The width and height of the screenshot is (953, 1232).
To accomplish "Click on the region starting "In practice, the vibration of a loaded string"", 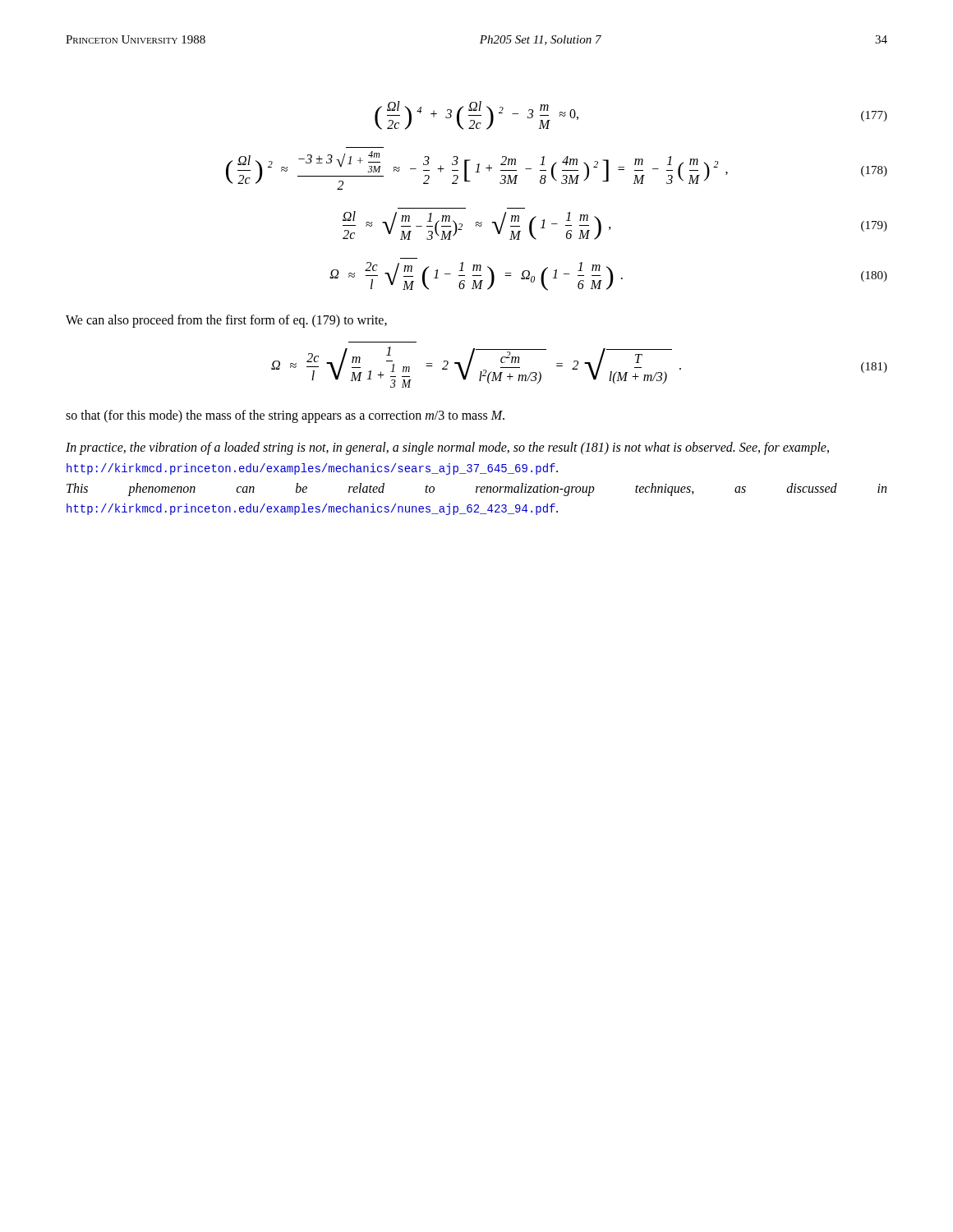I will (476, 478).
